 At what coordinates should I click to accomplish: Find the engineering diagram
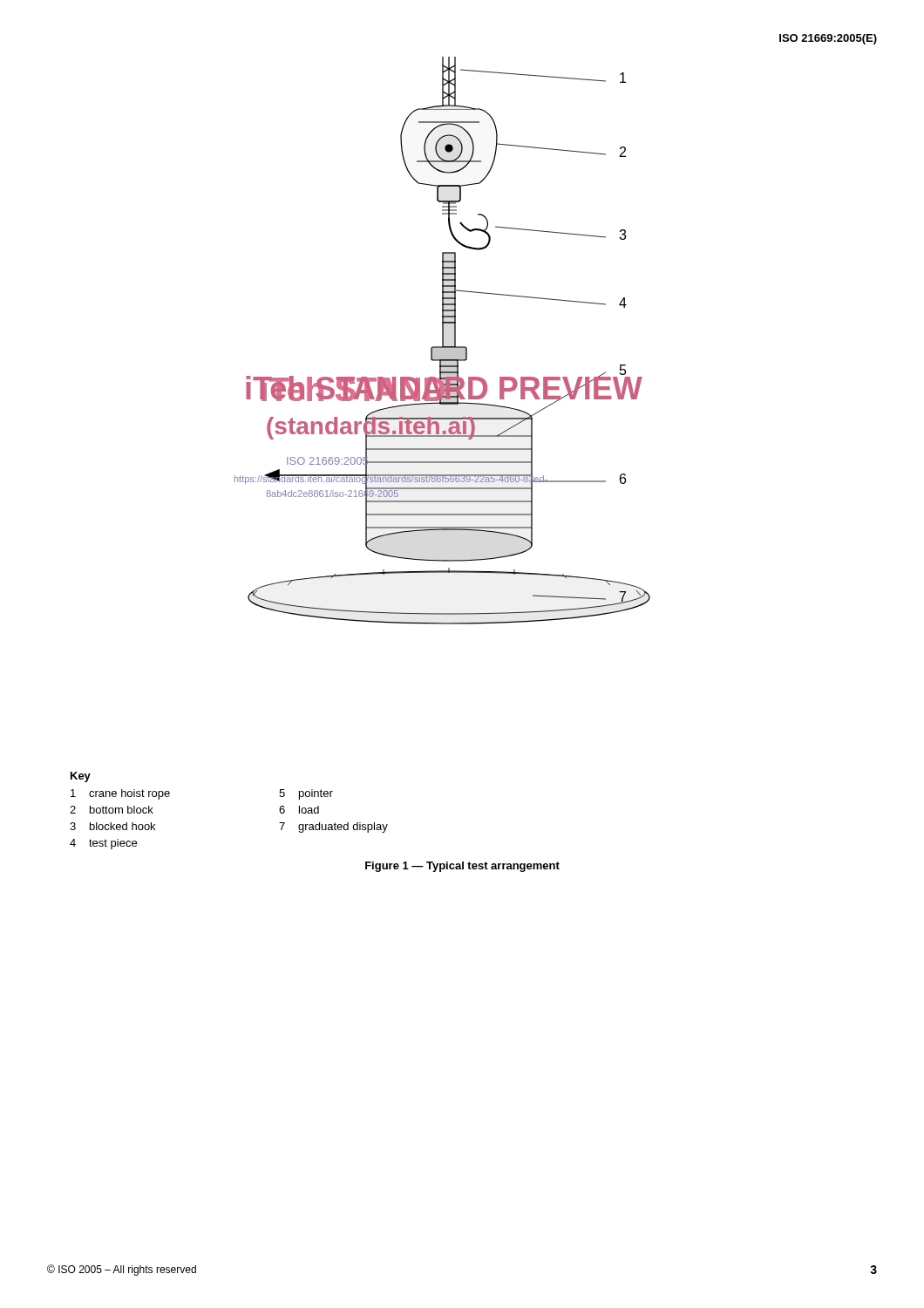click(462, 401)
